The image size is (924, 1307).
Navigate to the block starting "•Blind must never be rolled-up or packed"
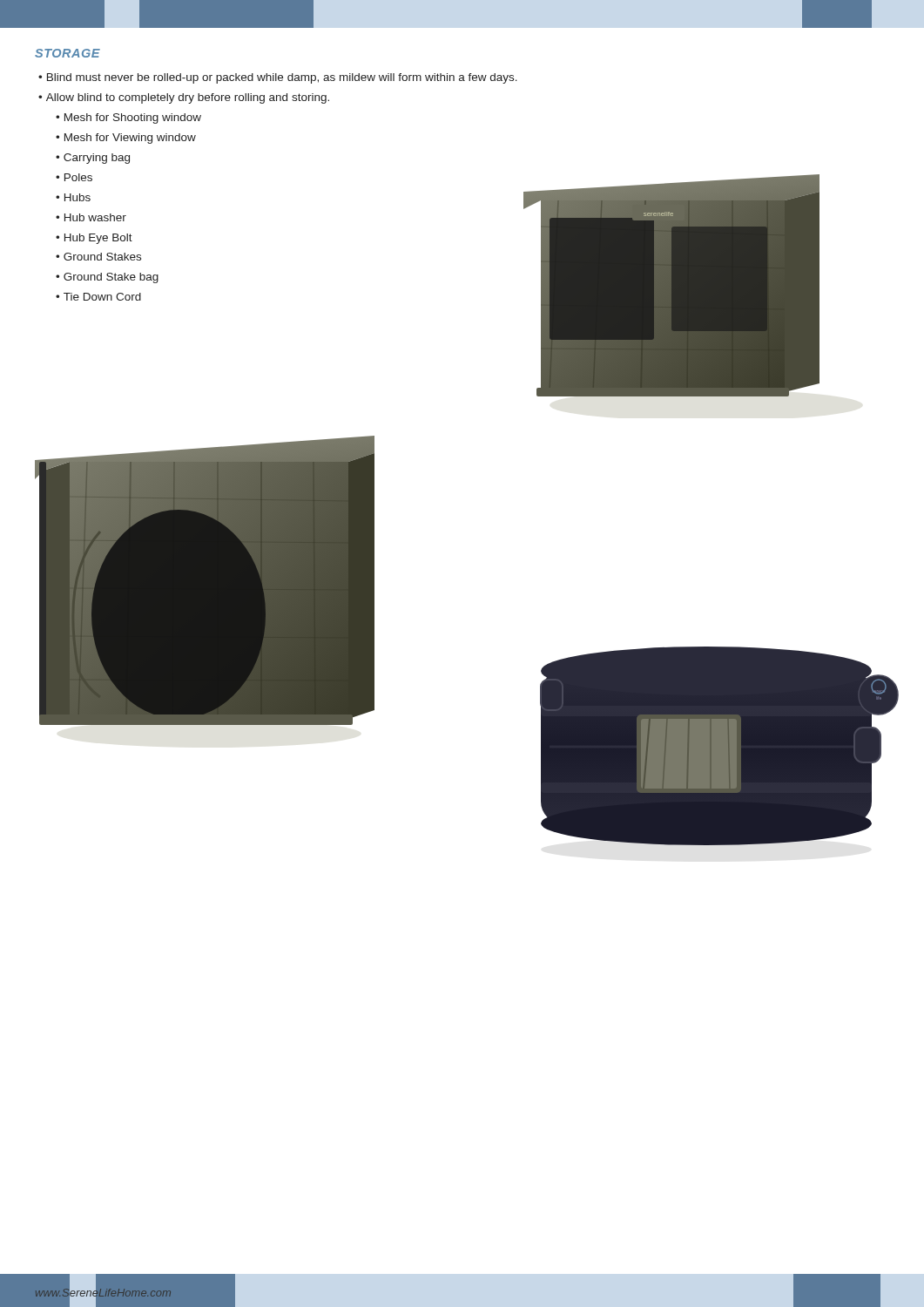[278, 78]
